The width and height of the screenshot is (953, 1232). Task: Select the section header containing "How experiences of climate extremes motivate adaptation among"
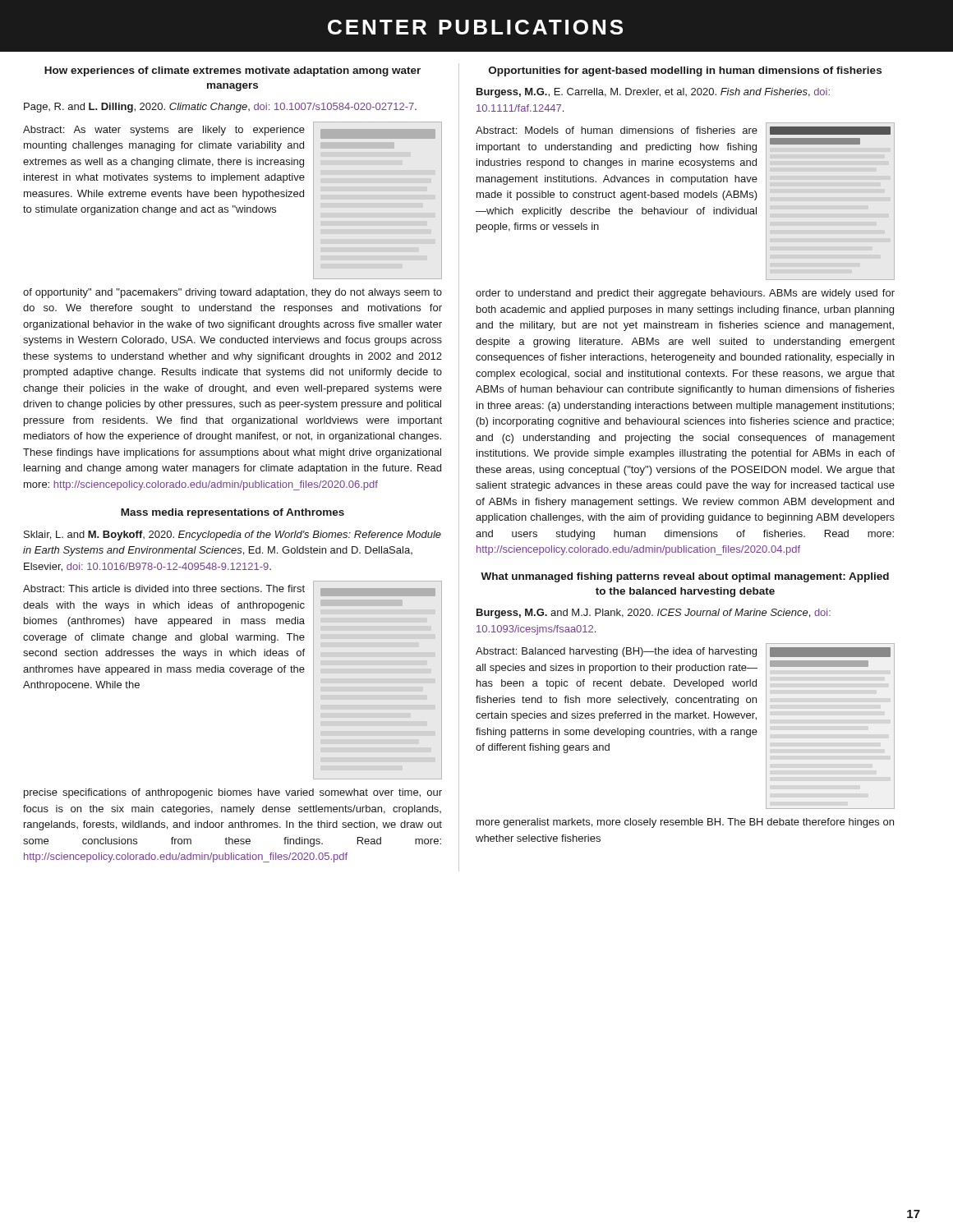point(233,78)
